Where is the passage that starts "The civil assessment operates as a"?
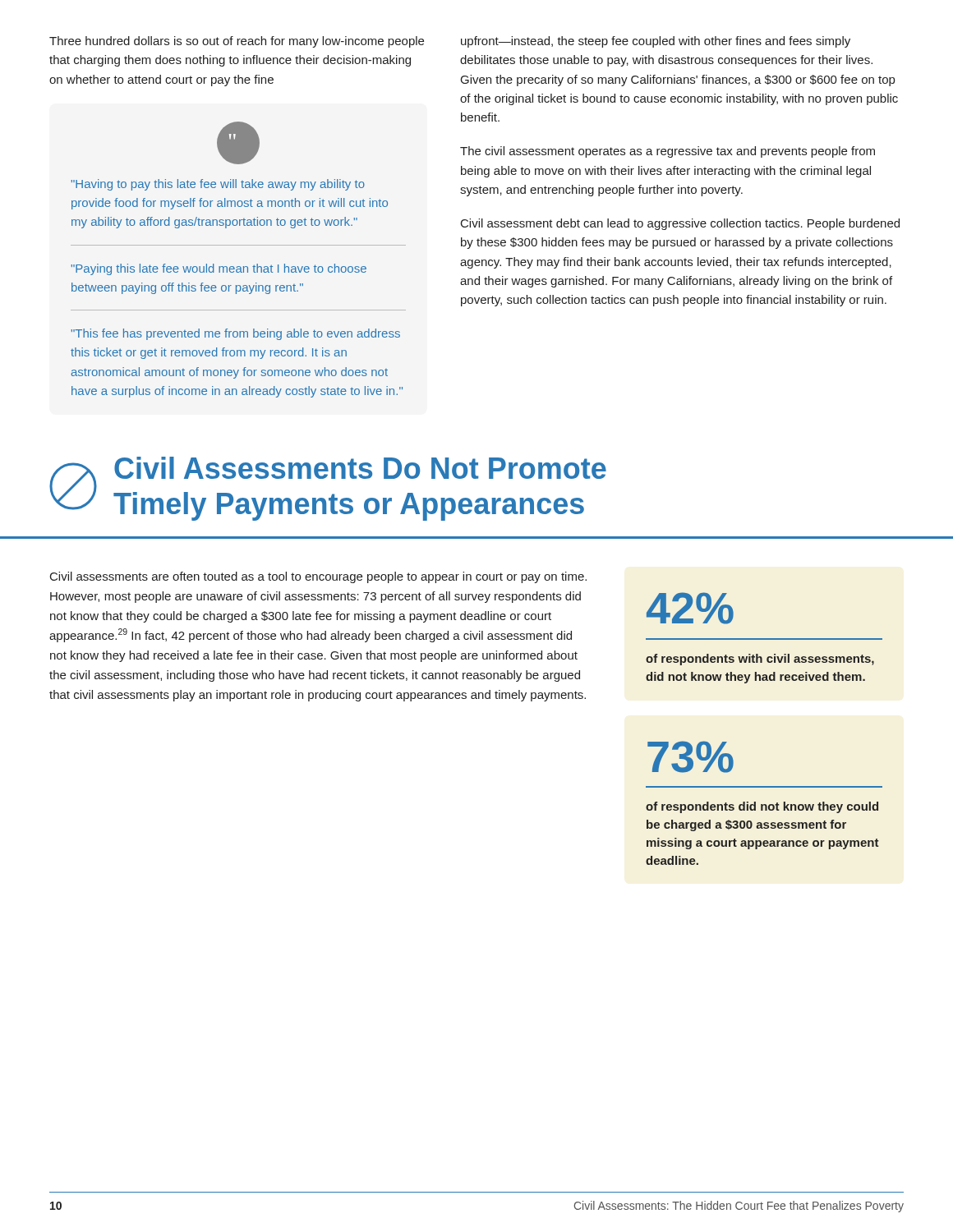The width and height of the screenshot is (953, 1232). 668,170
